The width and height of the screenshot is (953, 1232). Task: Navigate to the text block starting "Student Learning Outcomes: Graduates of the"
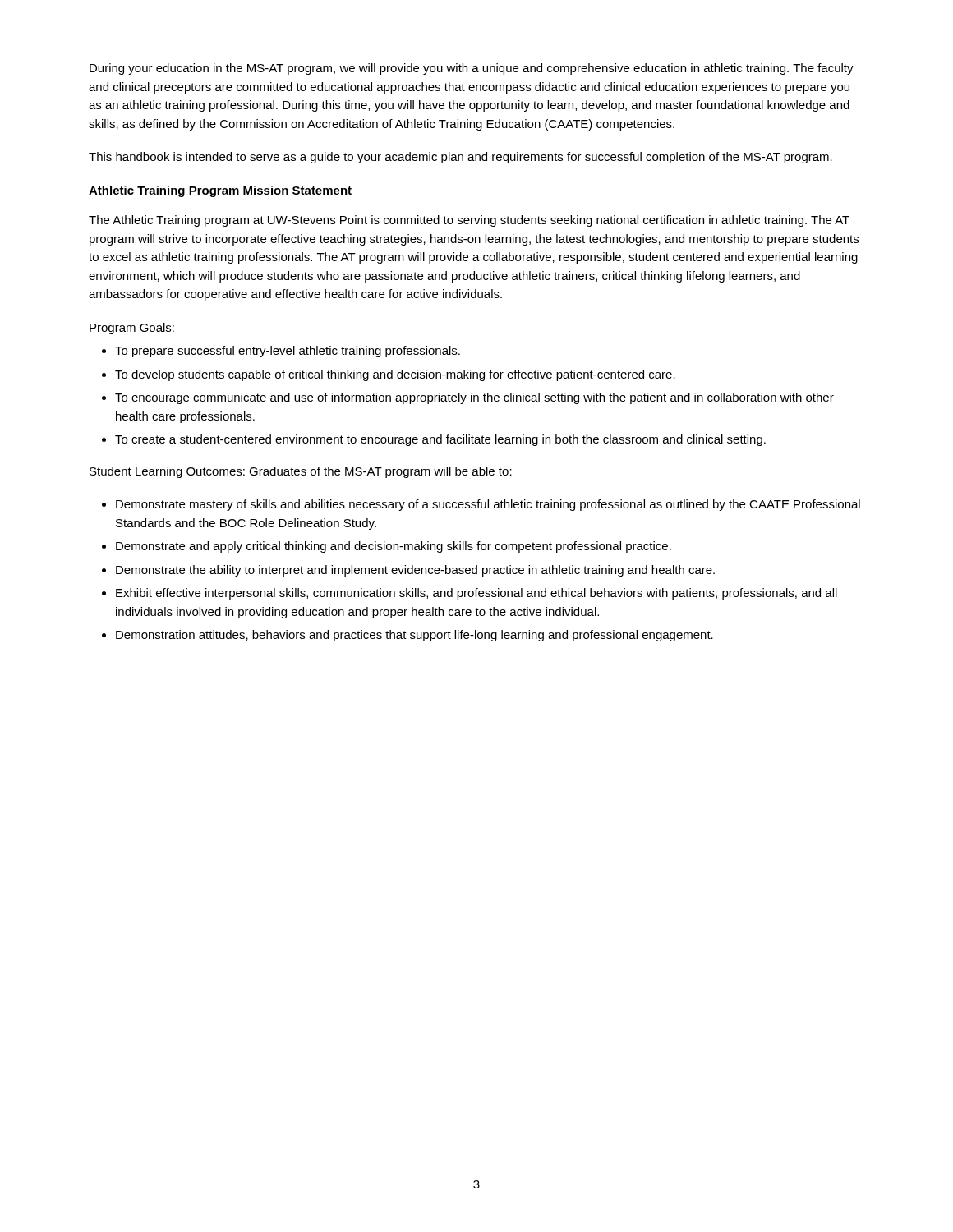(300, 471)
